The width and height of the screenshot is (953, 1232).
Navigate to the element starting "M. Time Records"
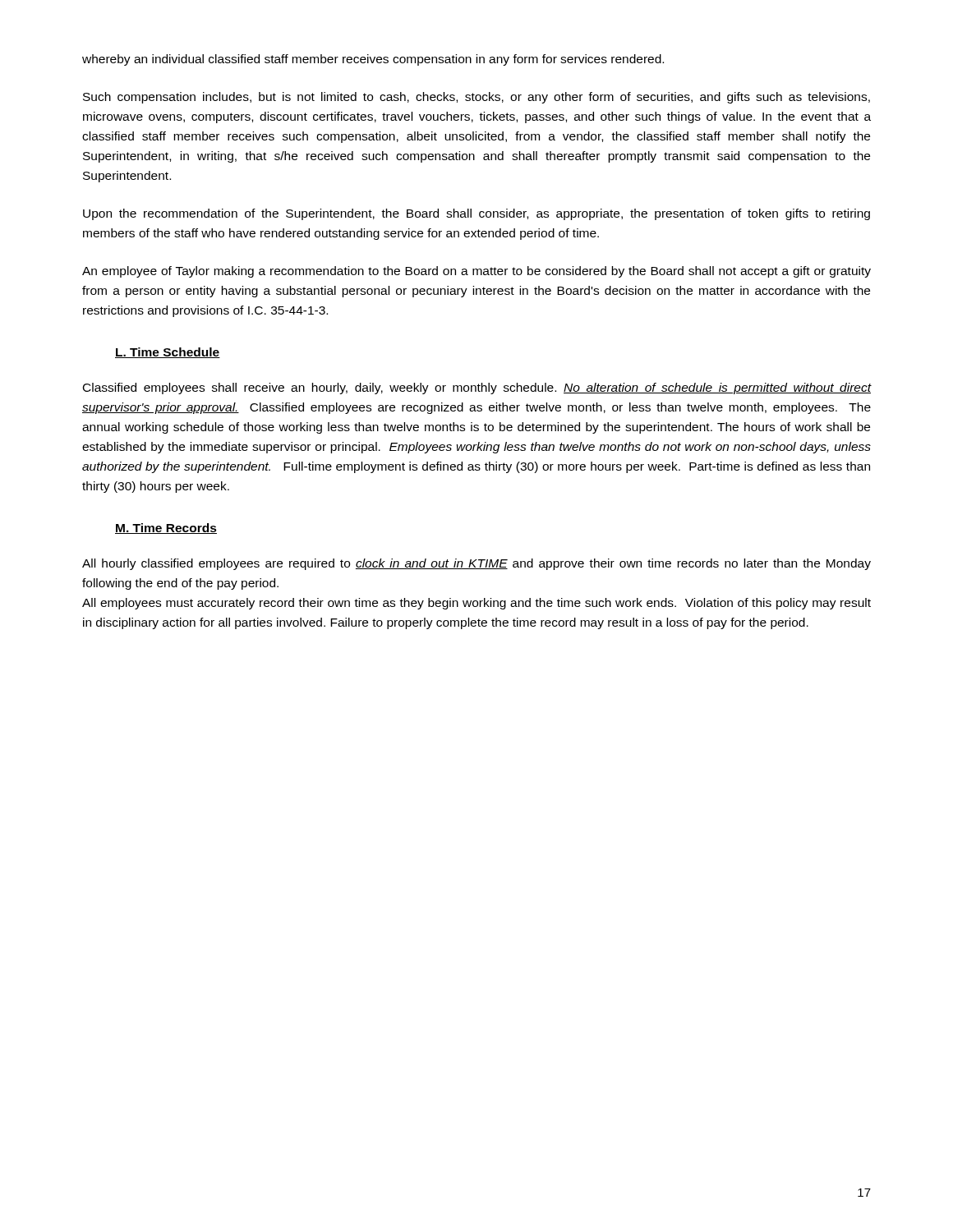pyautogui.click(x=166, y=528)
